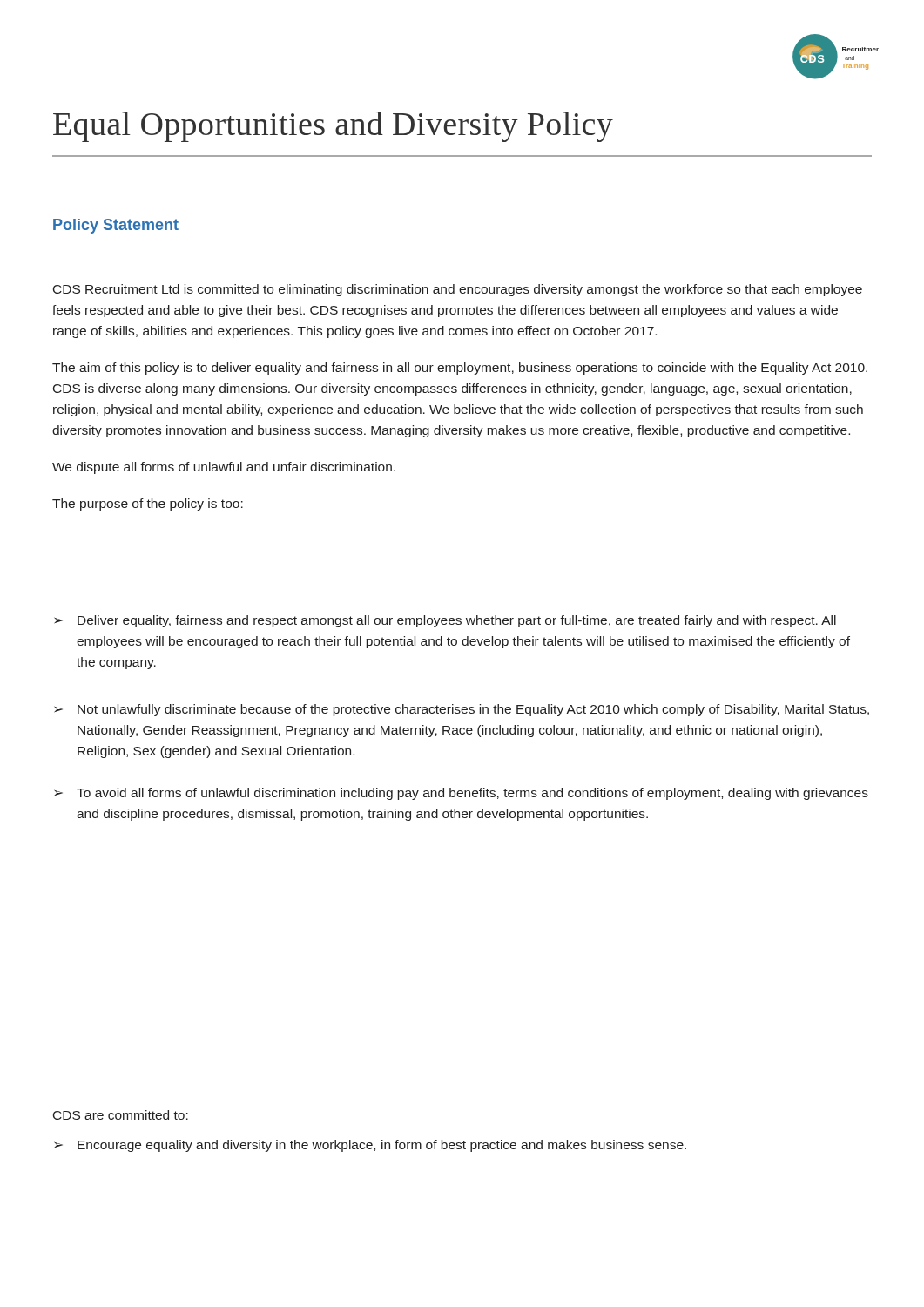This screenshot has height=1307, width=924.
Task: Click on the region starting "➢ To avoid all forms of unlawful discrimination"
Action: pos(462,803)
